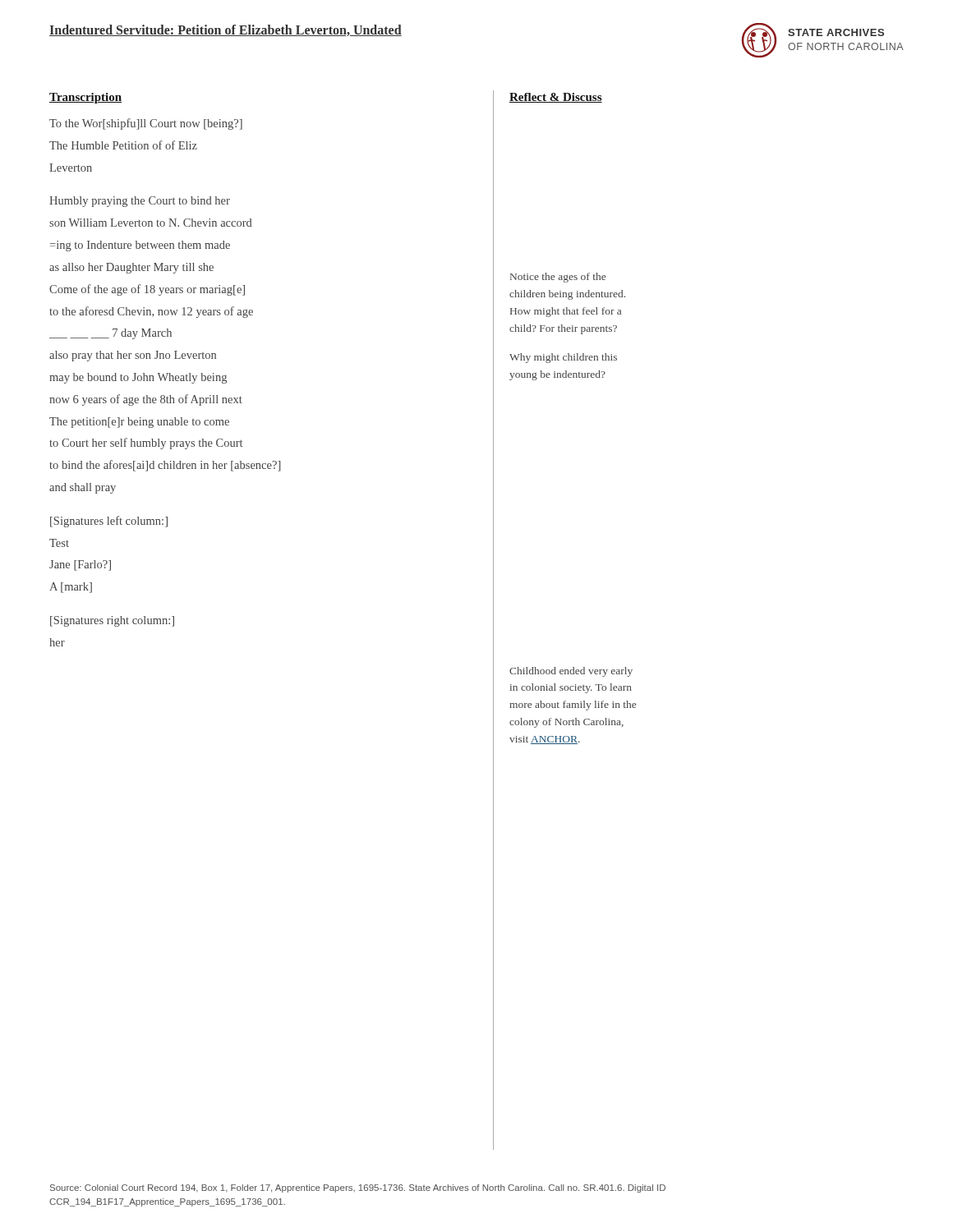Click on the text block that says "Childhood ended very earlyin colonial society. To learnmore"

[x=571, y=672]
